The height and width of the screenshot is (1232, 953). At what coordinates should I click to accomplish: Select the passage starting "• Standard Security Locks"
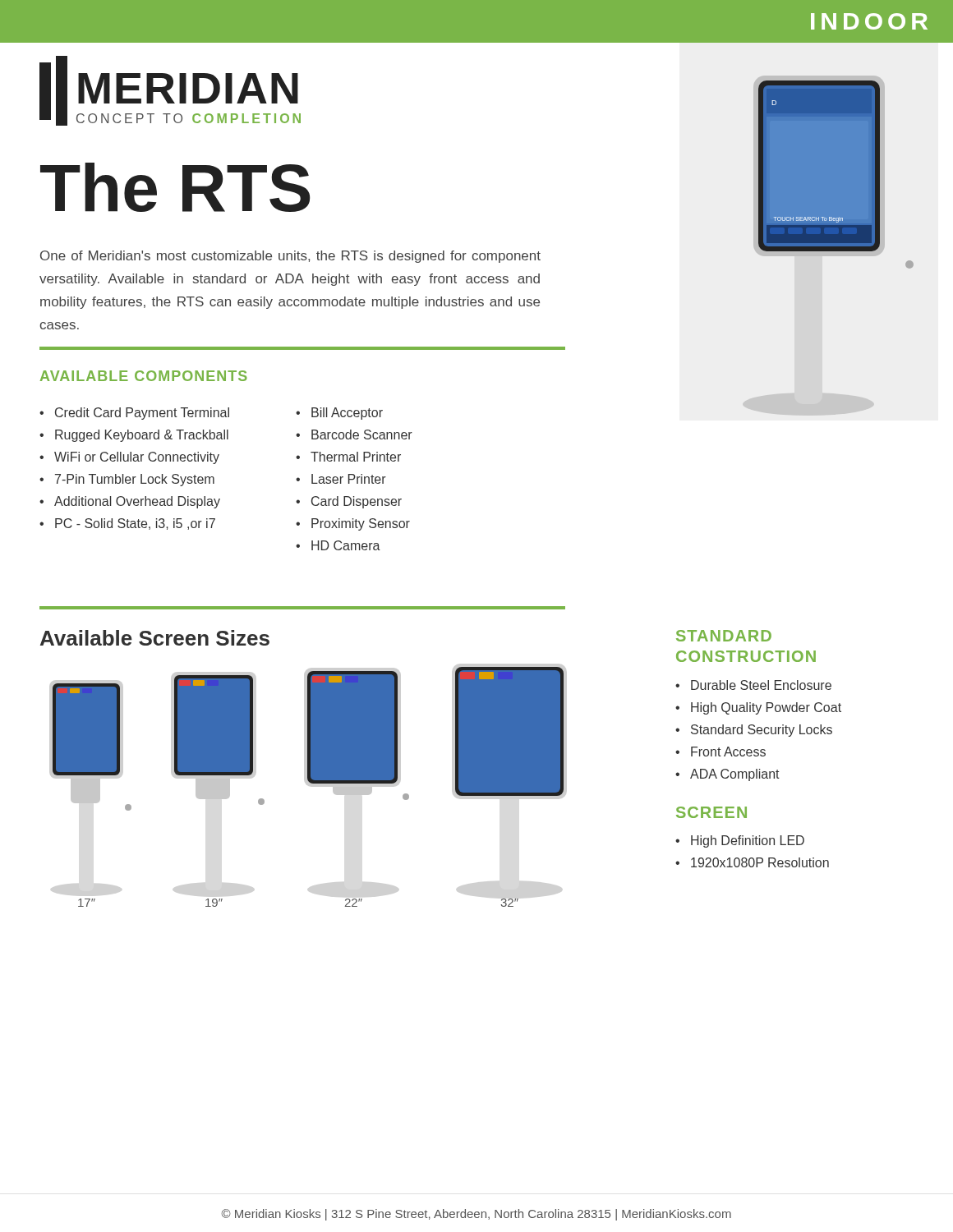(x=754, y=730)
